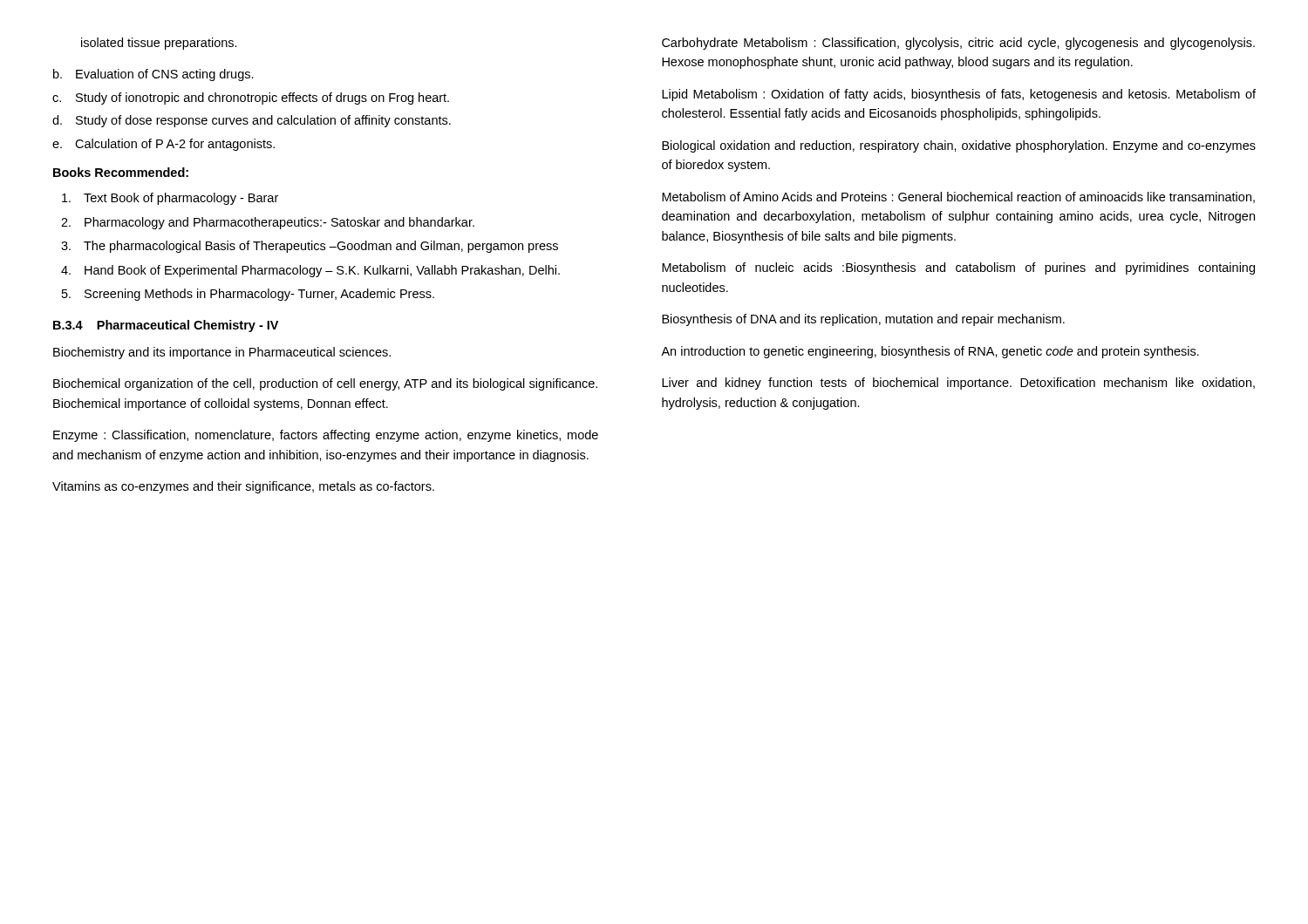Click on the text block that says "Vitamins as co-enzymes and their"
1308x924 pixels.
(x=325, y=487)
